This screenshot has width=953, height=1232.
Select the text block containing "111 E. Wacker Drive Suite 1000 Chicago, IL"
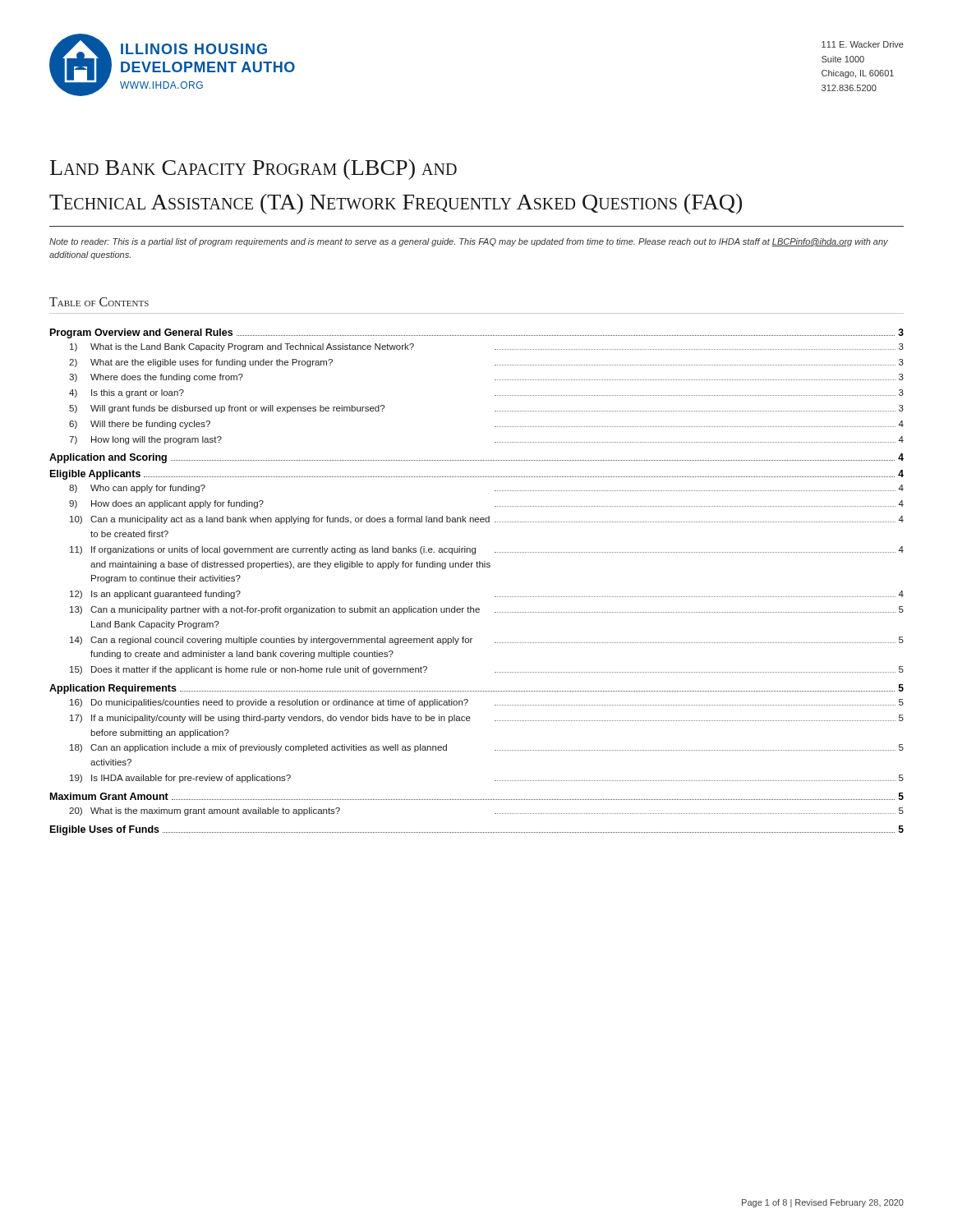tap(862, 66)
